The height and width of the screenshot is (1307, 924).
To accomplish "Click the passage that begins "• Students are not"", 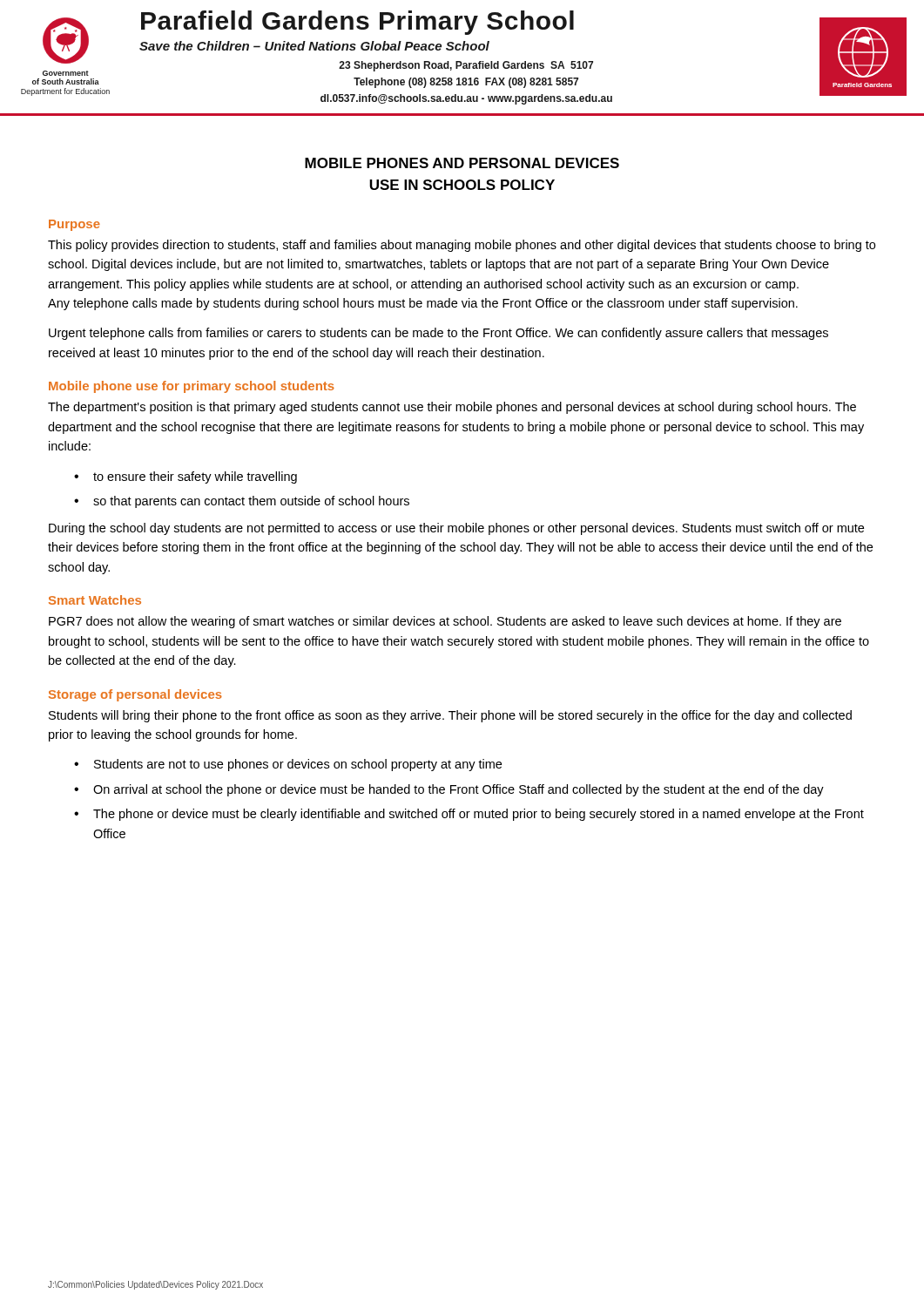I will [288, 765].
